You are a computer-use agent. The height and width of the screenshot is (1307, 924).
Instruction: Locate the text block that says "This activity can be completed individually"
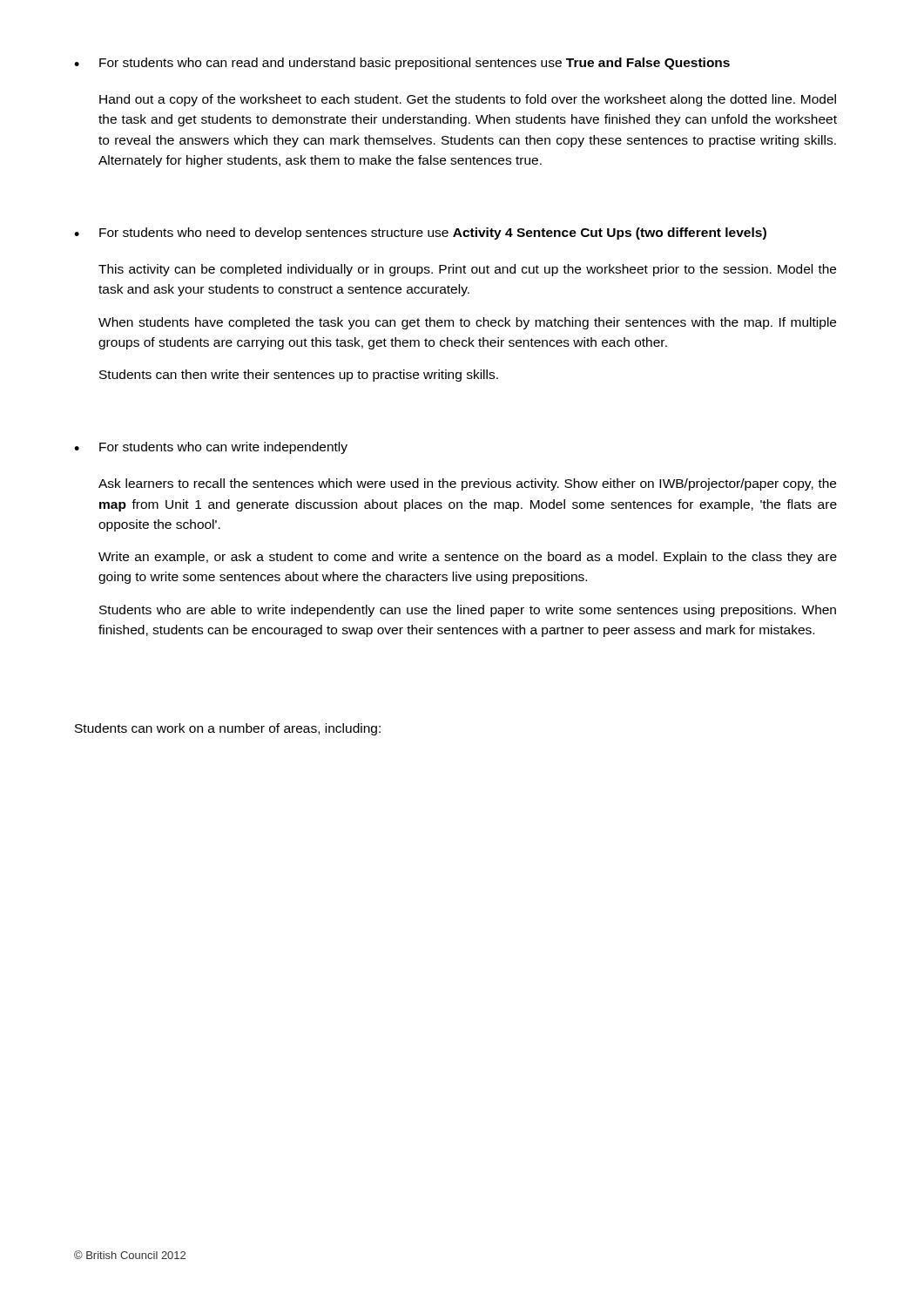coord(468,279)
